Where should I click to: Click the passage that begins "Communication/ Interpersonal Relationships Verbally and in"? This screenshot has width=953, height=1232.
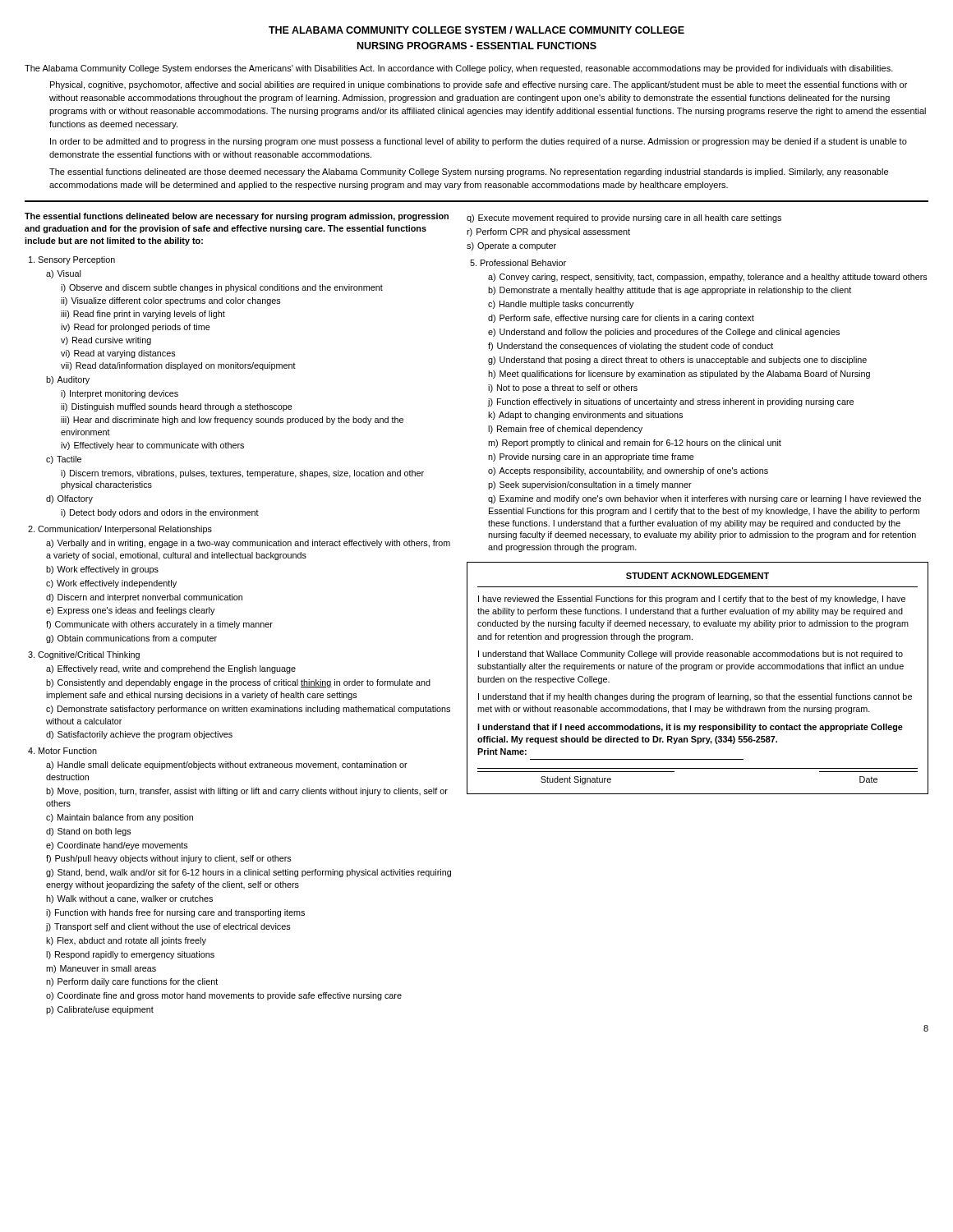(x=238, y=584)
